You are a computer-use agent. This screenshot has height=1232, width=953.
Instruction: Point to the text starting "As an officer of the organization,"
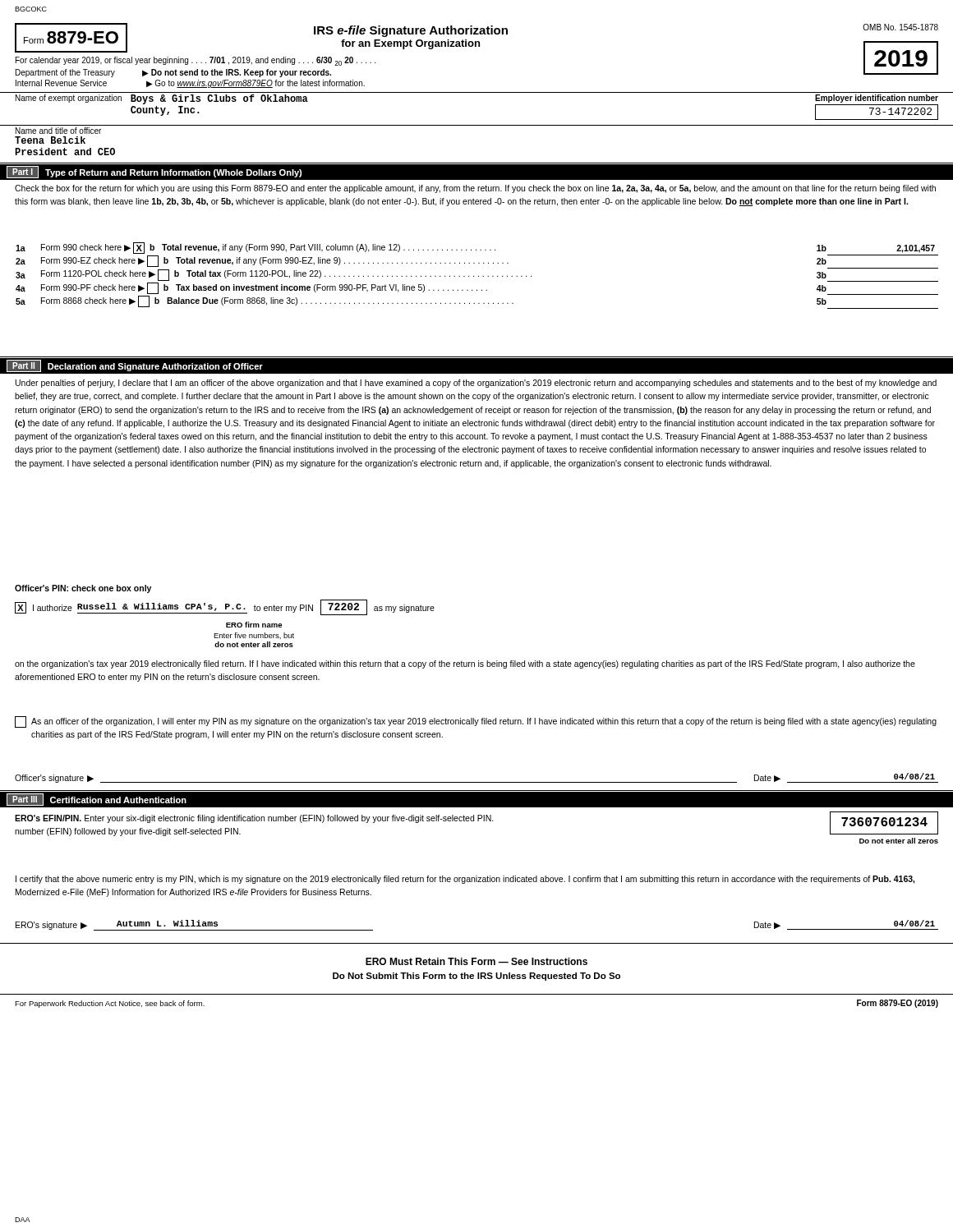click(x=476, y=728)
